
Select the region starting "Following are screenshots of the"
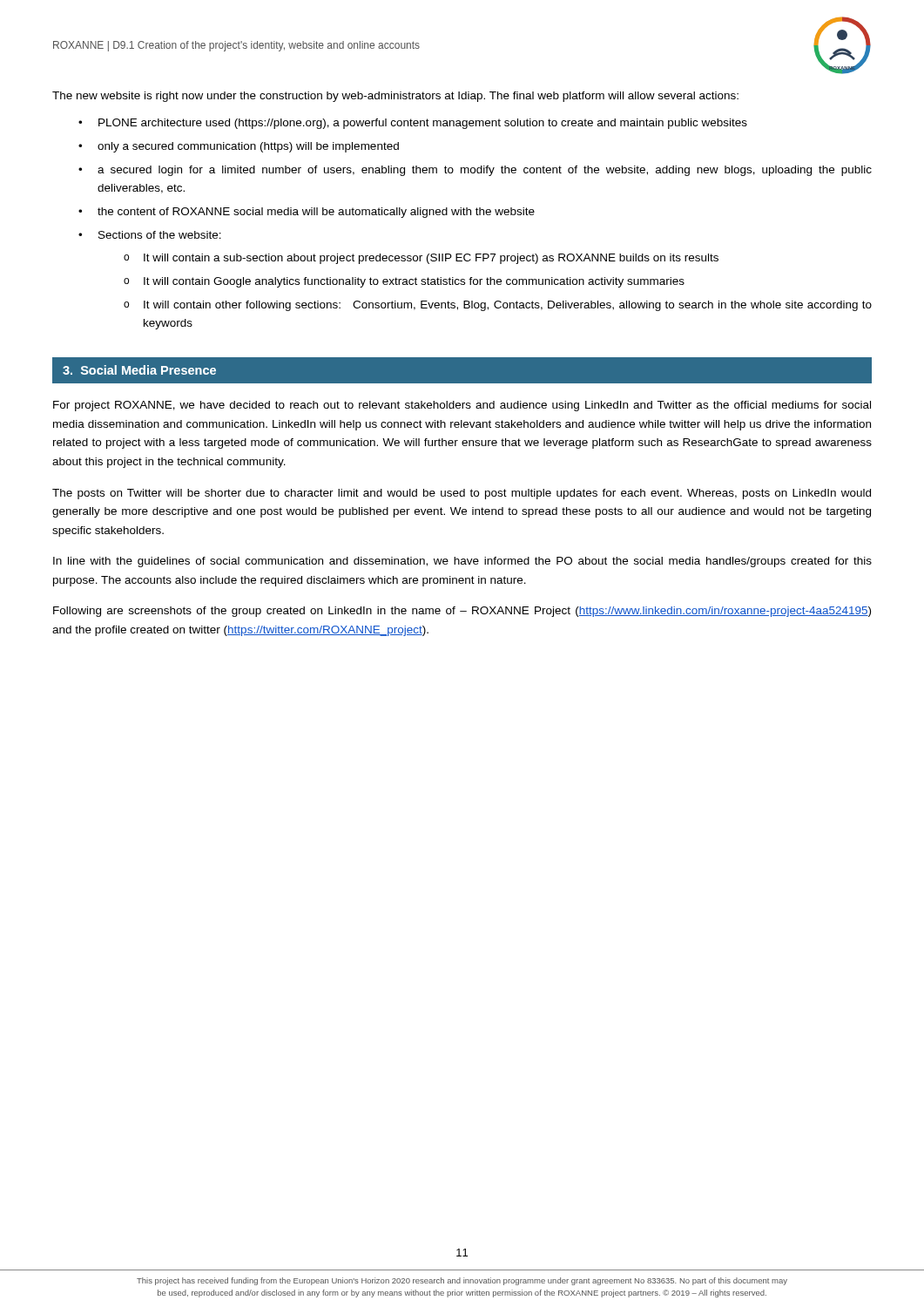(462, 620)
